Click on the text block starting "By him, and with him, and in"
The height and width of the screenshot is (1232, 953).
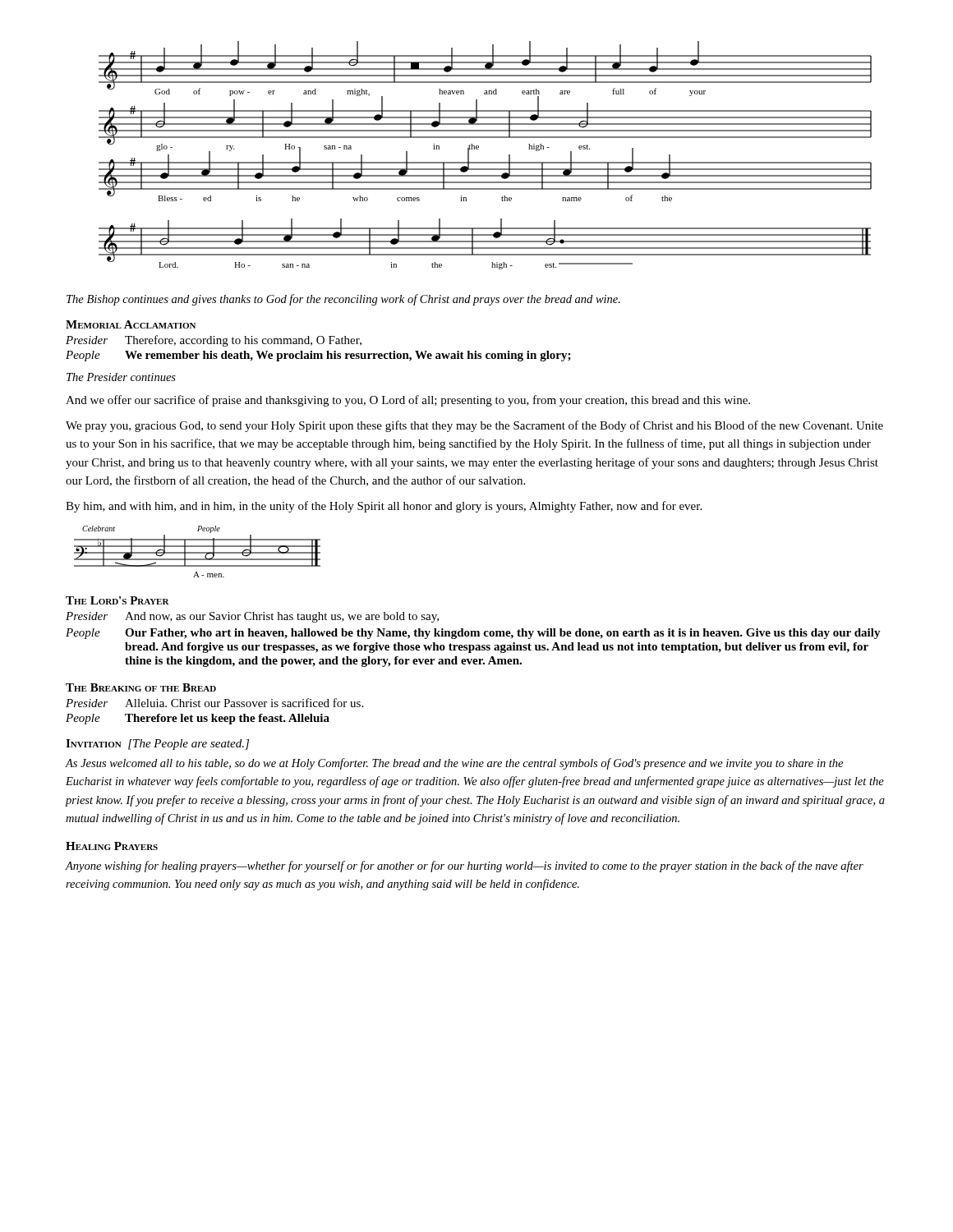pos(384,506)
